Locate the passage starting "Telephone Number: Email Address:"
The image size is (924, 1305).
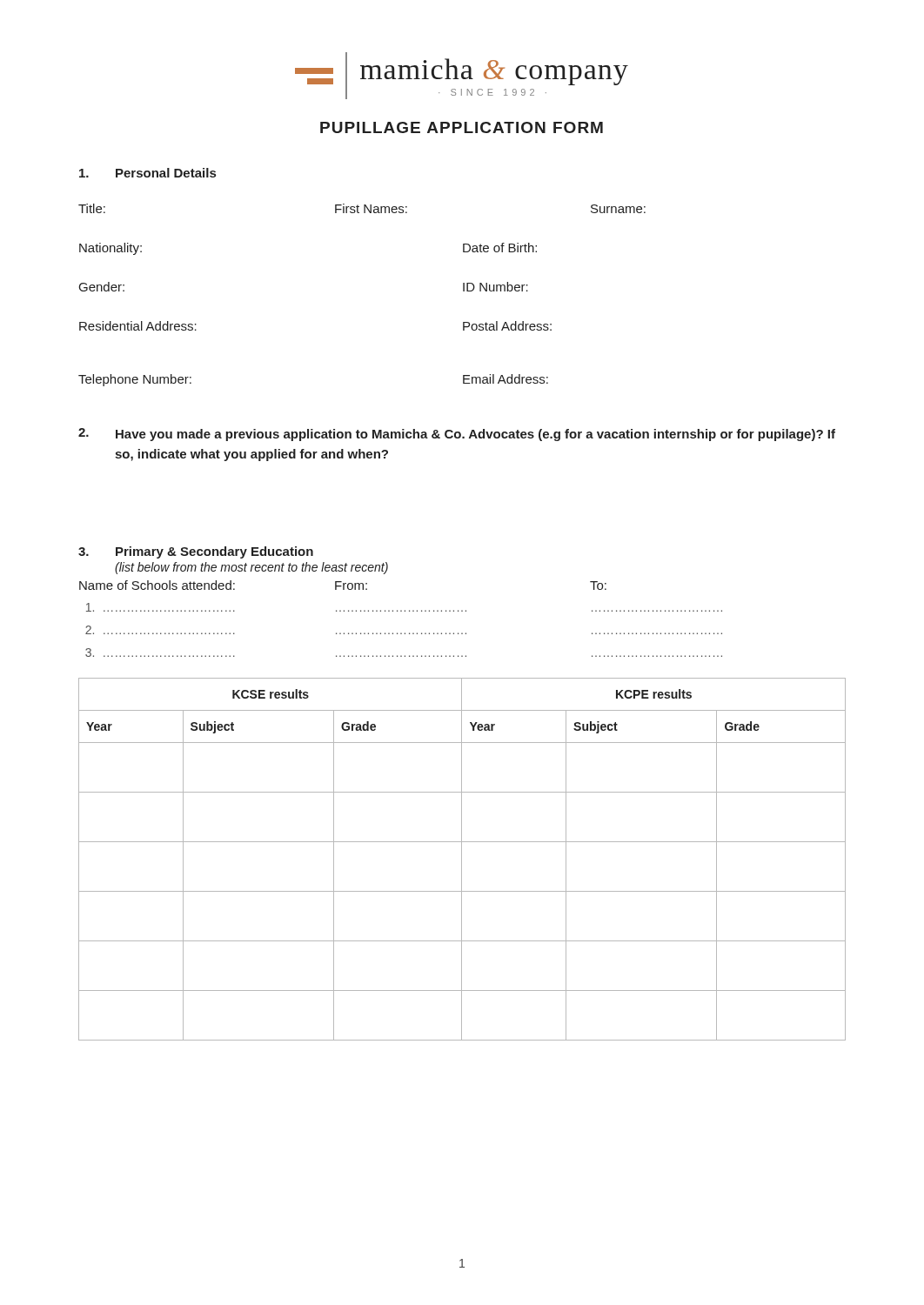[462, 379]
